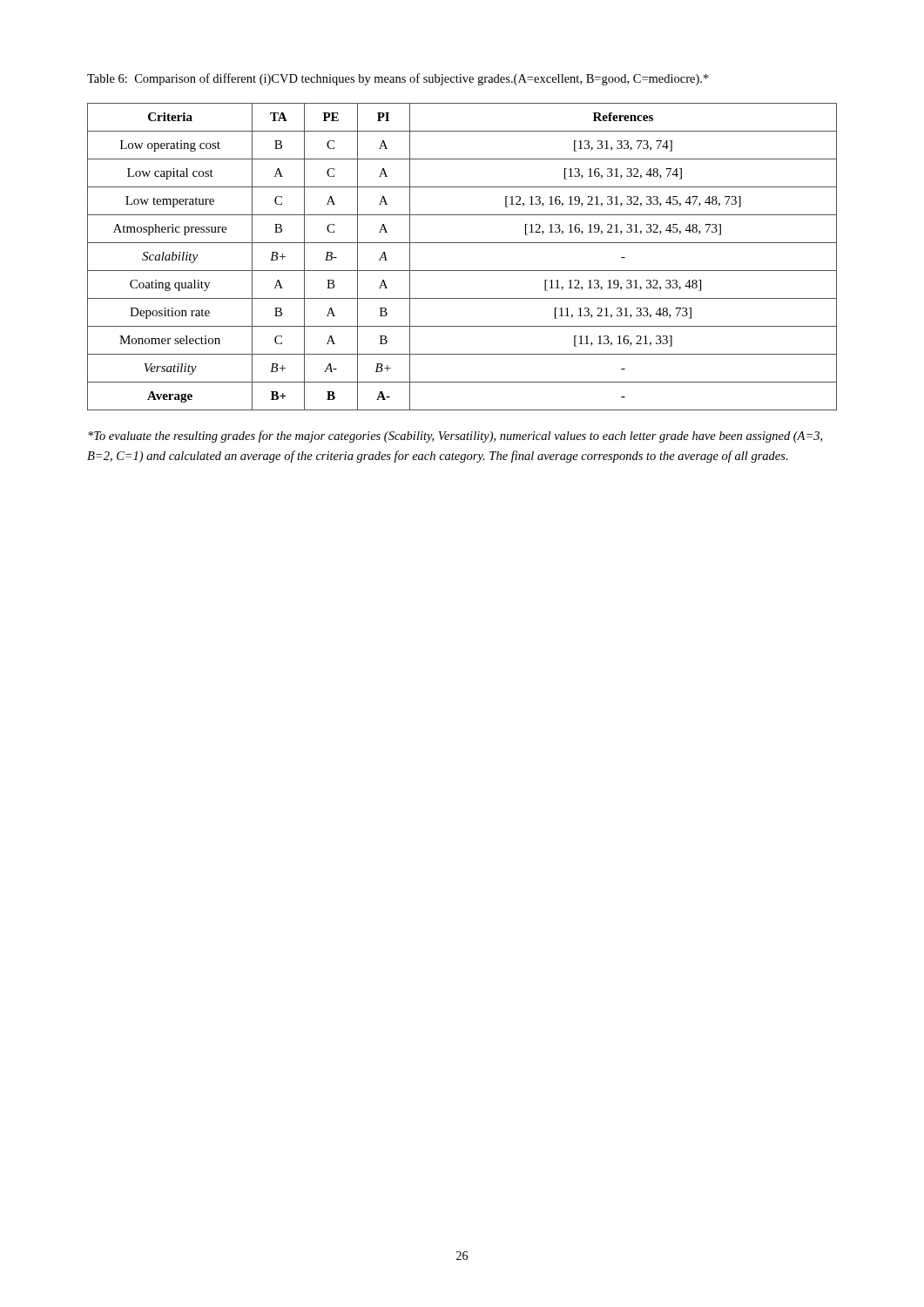
Task: Select a table
Action: click(x=462, y=257)
